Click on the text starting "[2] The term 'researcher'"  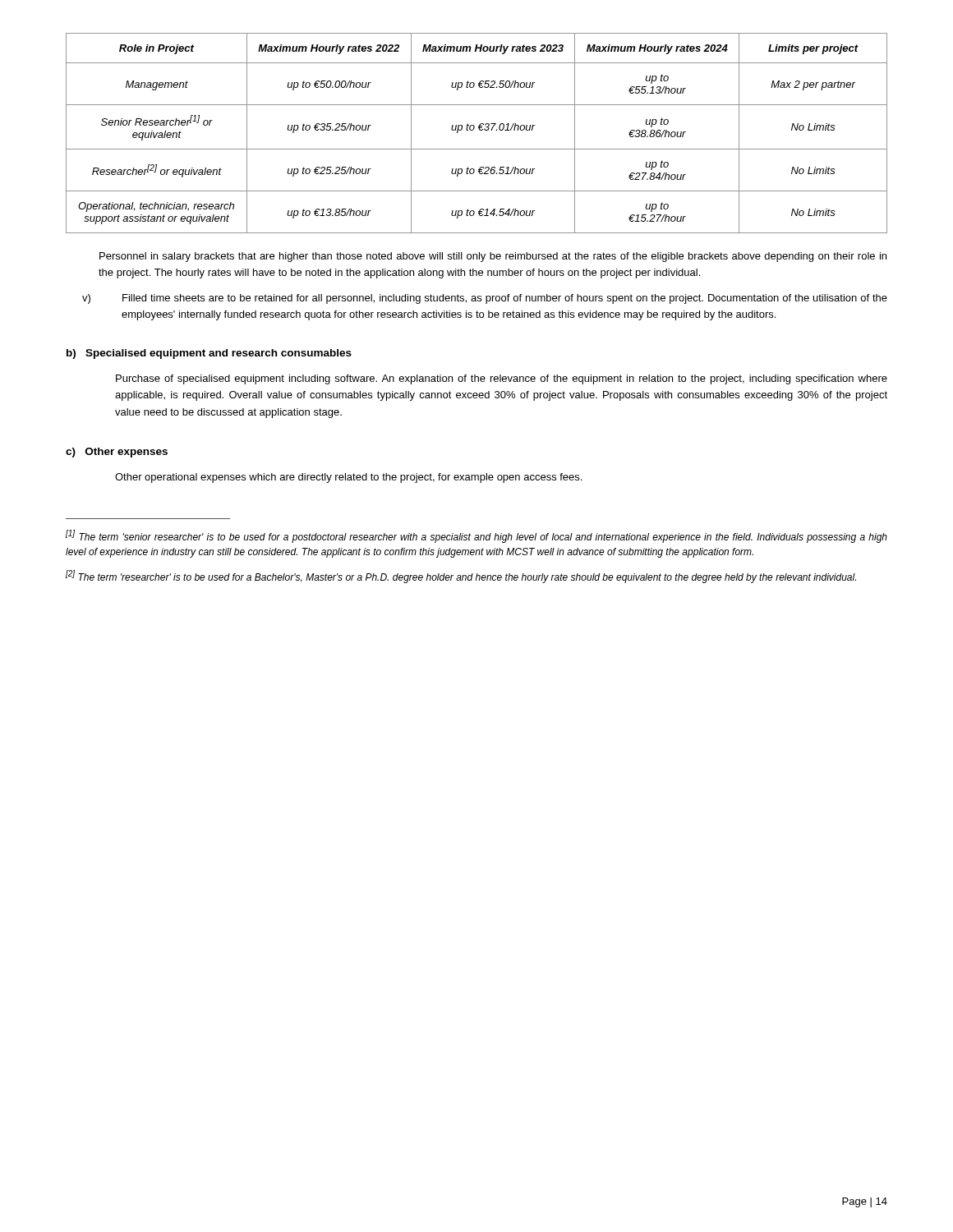click(x=462, y=576)
